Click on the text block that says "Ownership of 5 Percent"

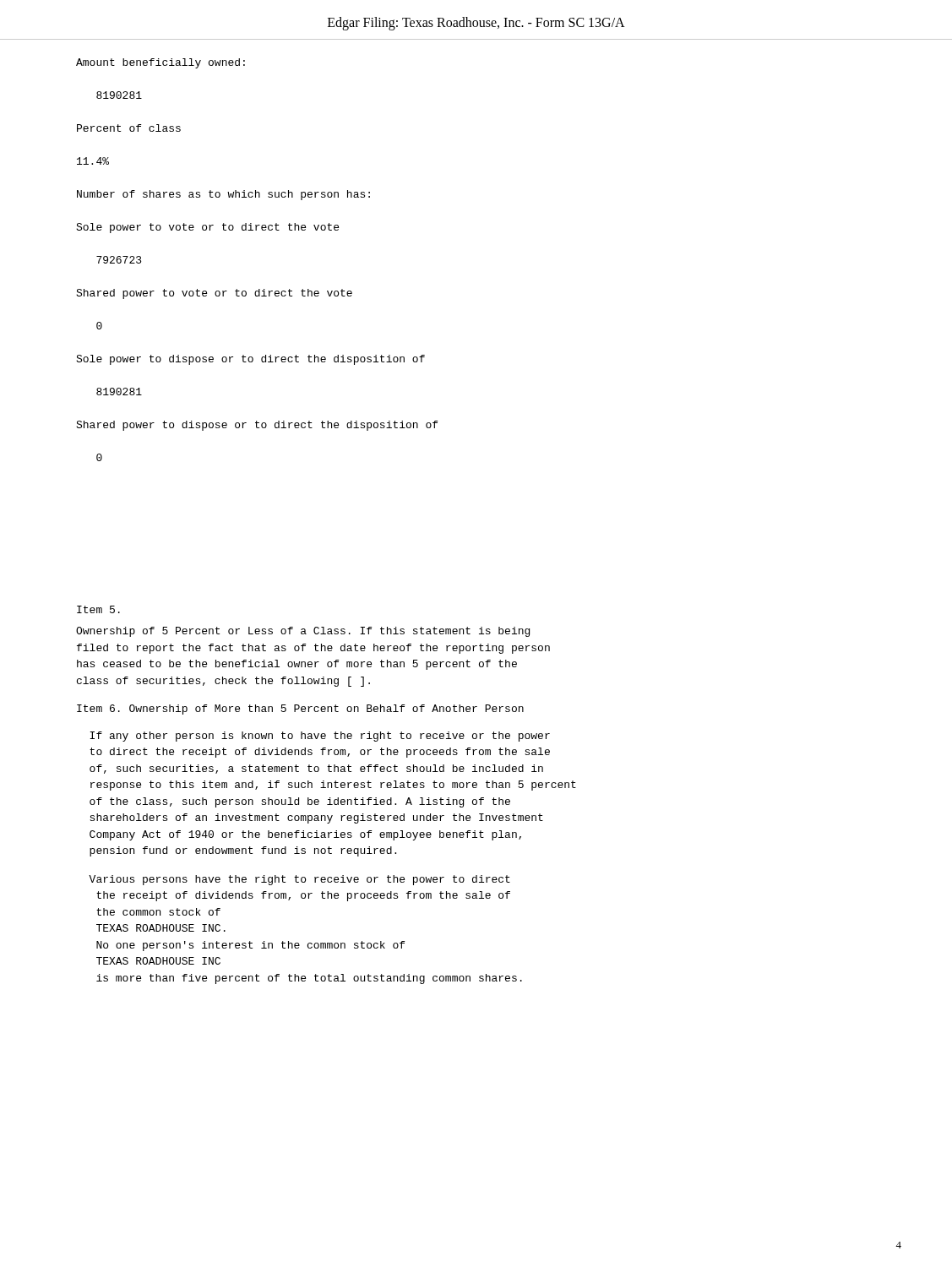[476, 656]
